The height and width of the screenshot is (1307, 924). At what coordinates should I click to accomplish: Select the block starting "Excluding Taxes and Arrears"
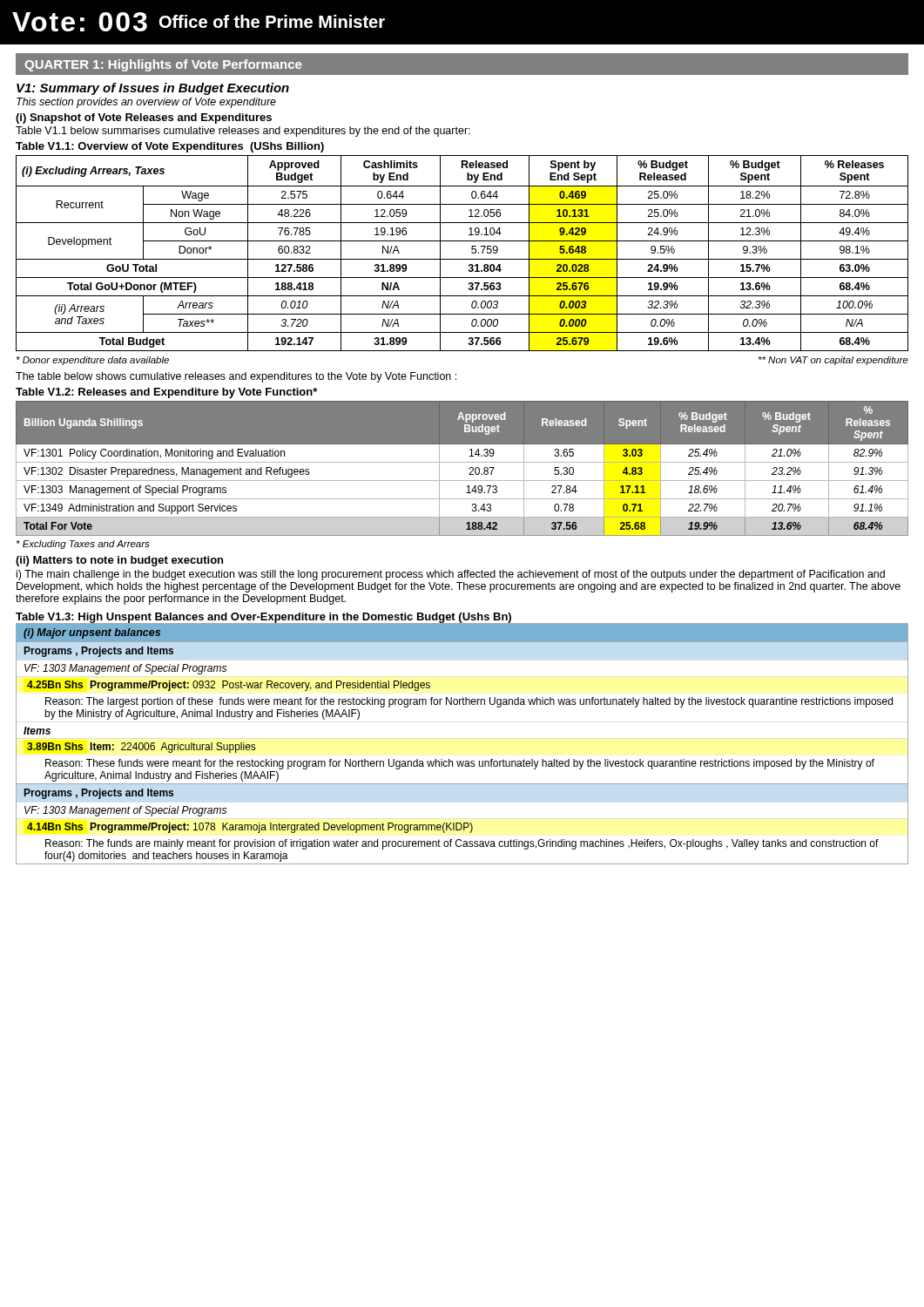pyautogui.click(x=83, y=544)
